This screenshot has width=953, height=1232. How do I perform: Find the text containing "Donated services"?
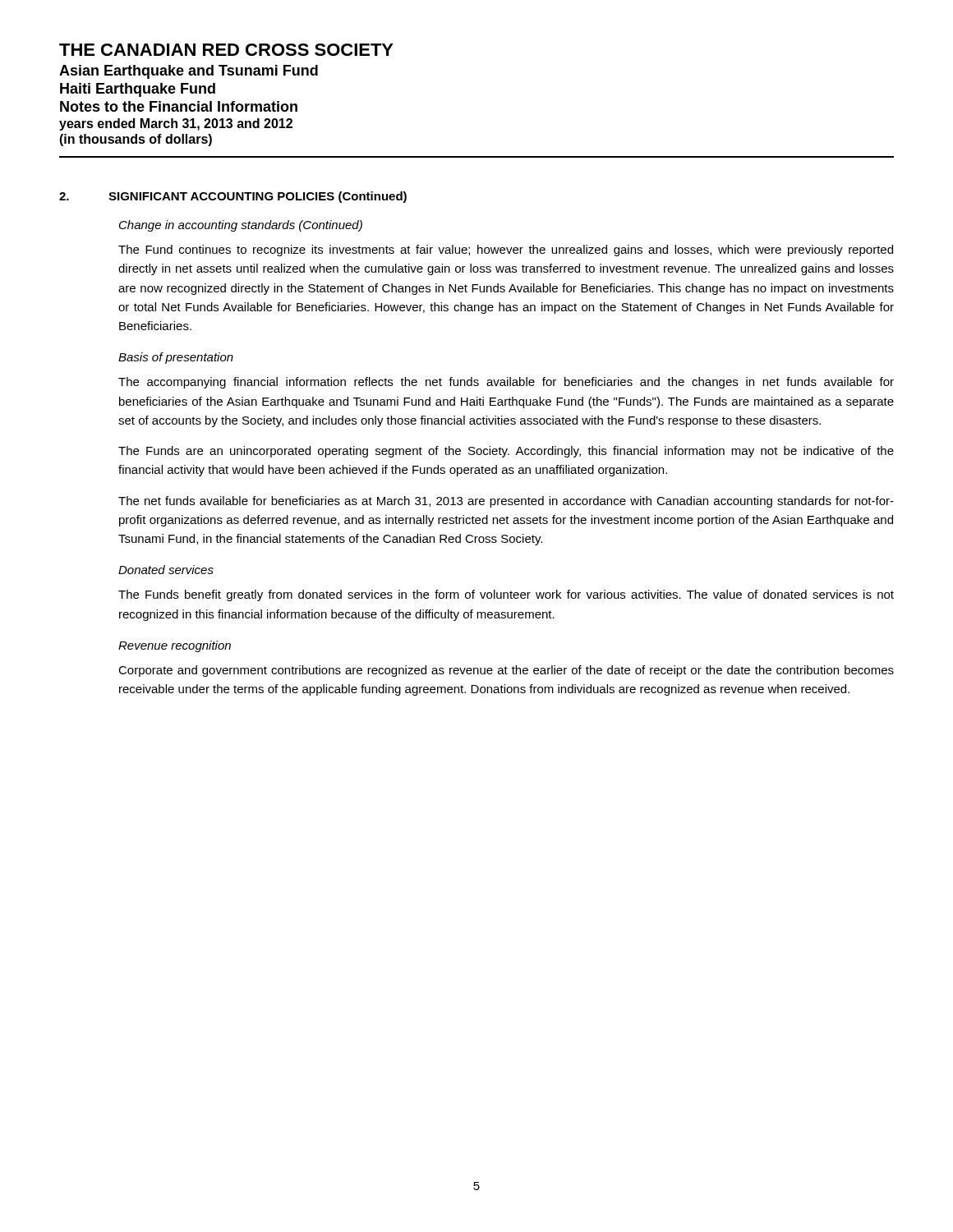click(166, 570)
